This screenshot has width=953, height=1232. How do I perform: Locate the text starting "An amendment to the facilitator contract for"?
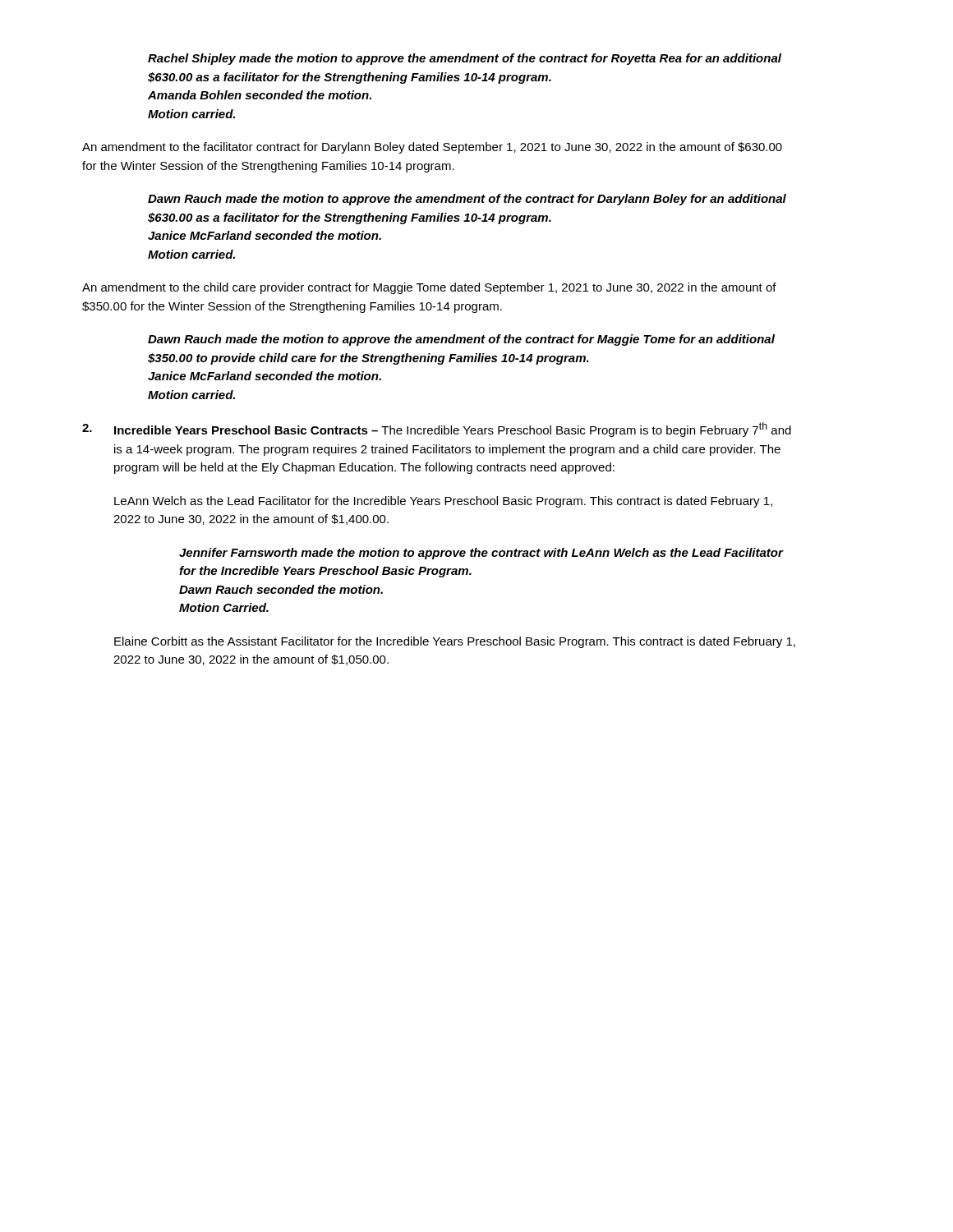click(432, 156)
